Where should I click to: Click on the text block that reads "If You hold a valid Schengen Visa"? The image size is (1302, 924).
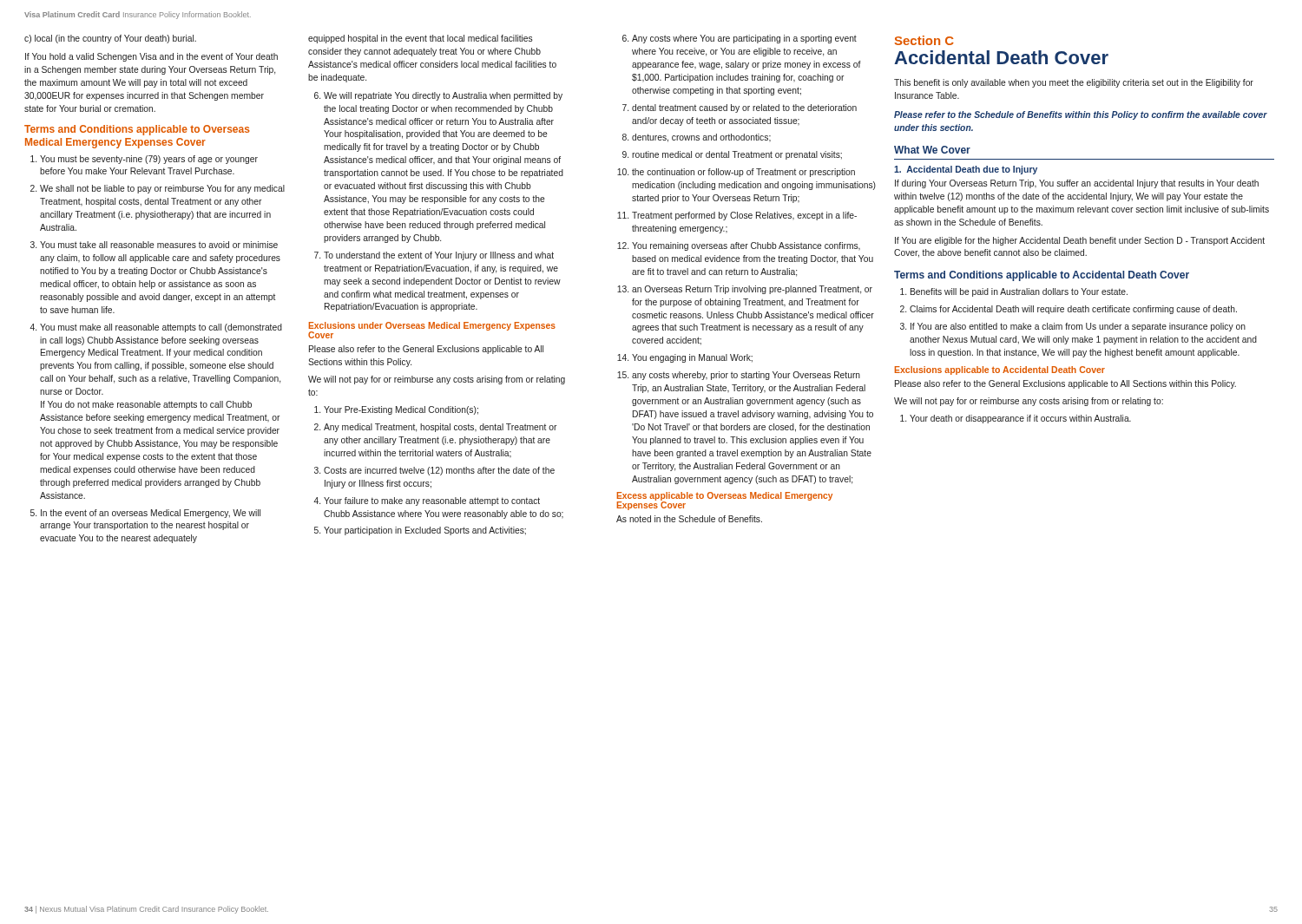(151, 83)
